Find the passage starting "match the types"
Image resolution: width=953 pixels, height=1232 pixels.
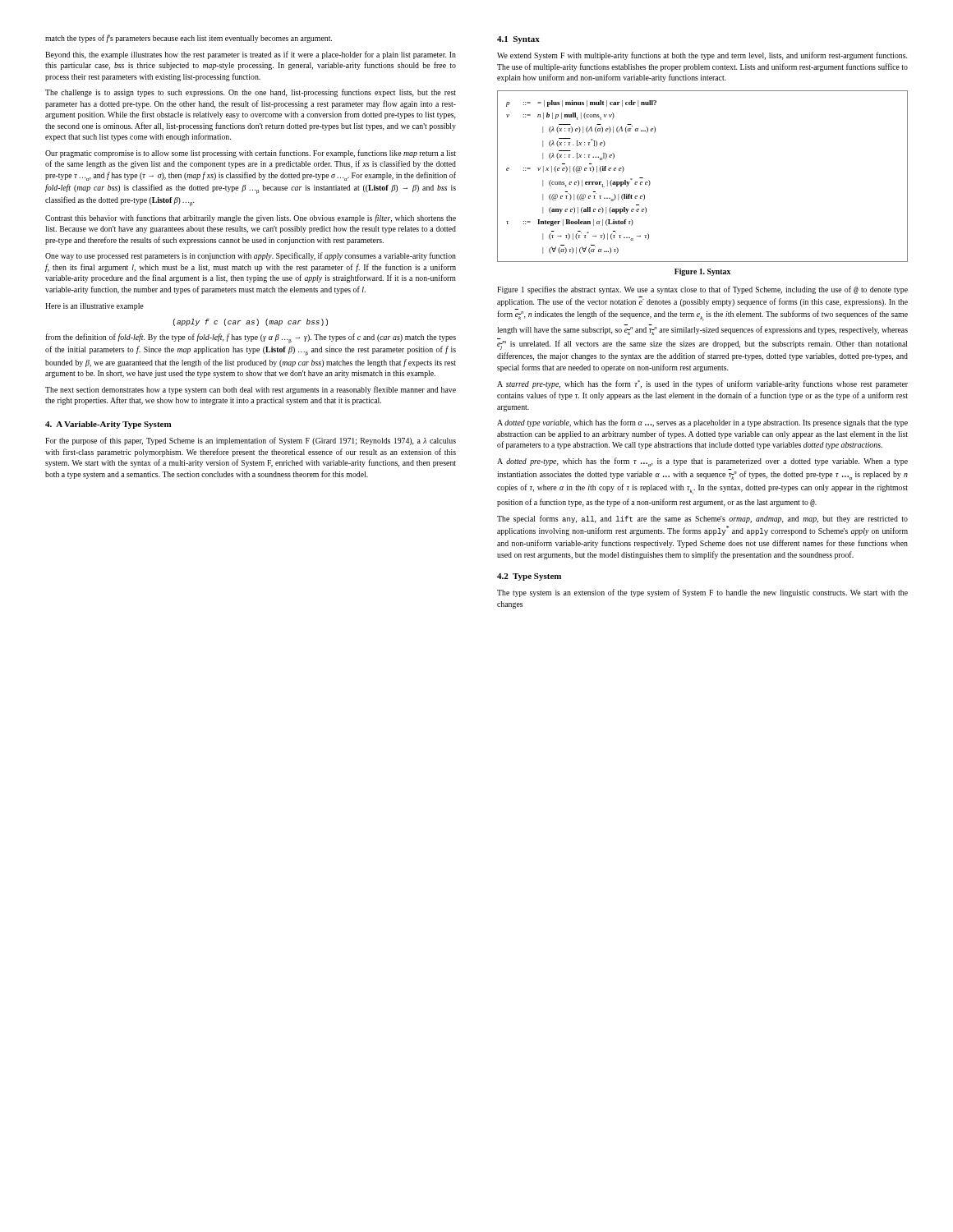251,172
